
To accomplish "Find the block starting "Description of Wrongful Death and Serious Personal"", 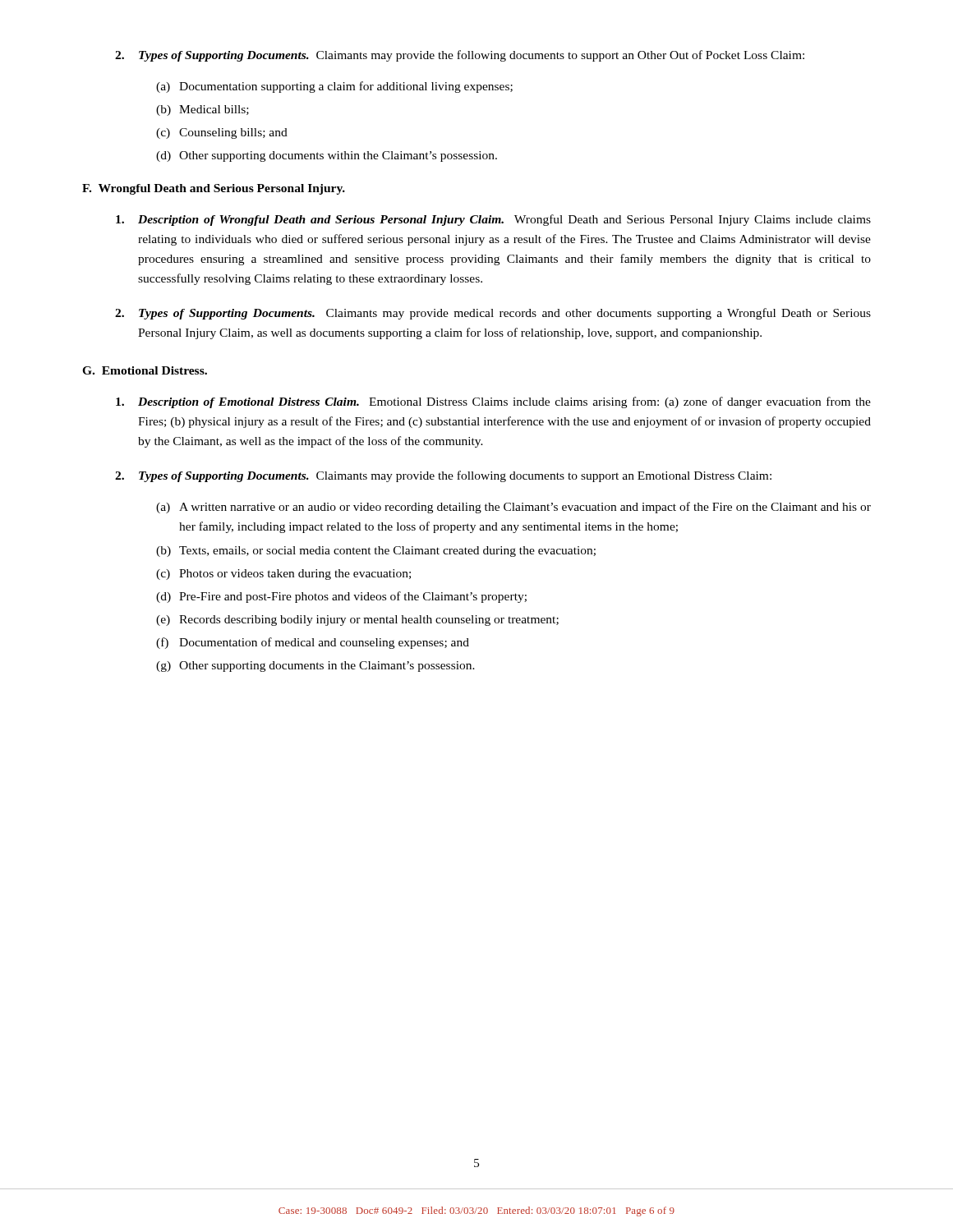I will 493,249.
